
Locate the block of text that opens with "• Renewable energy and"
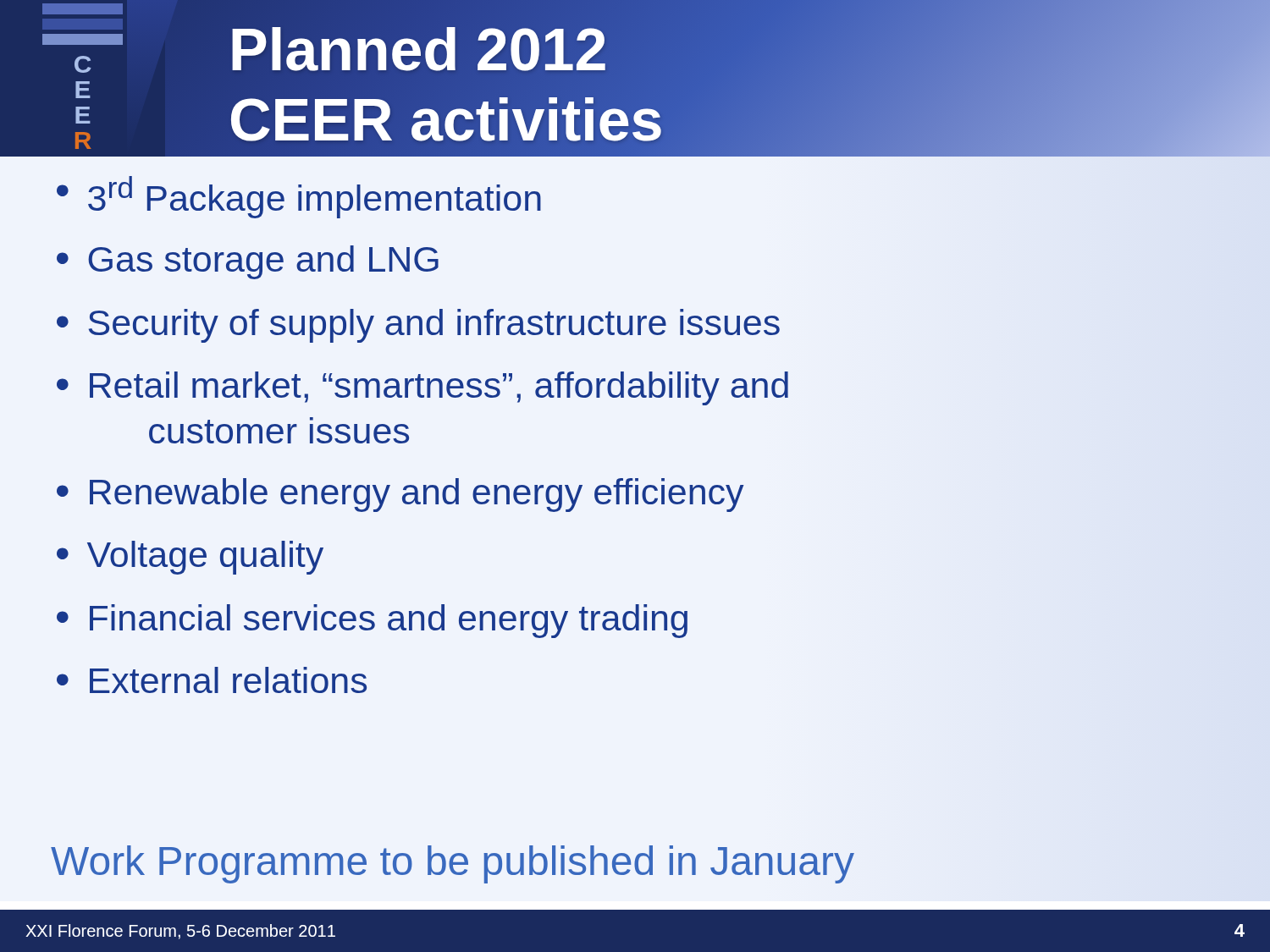399,493
